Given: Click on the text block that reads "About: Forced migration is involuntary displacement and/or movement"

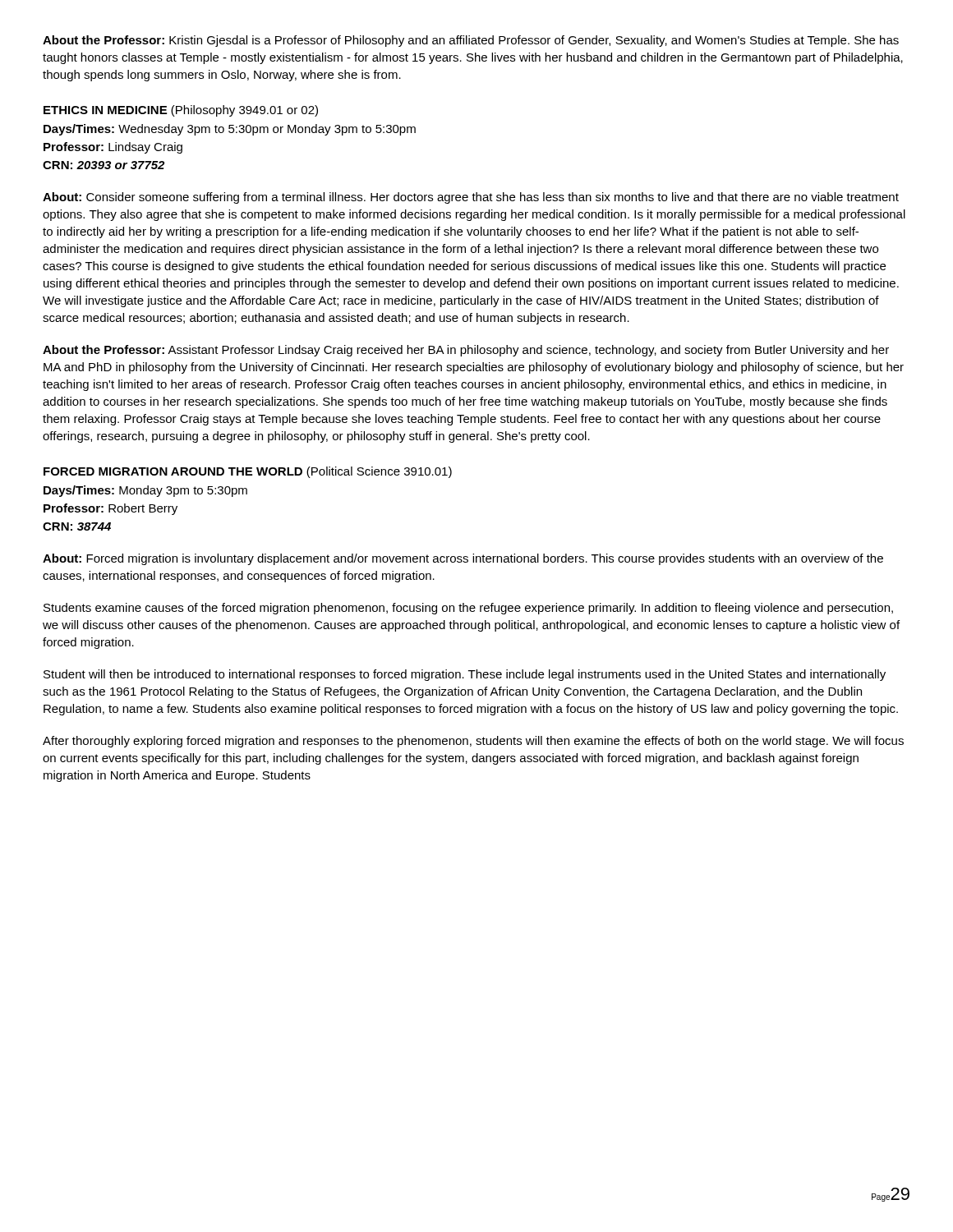Looking at the screenshot, I should [x=463, y=567].
